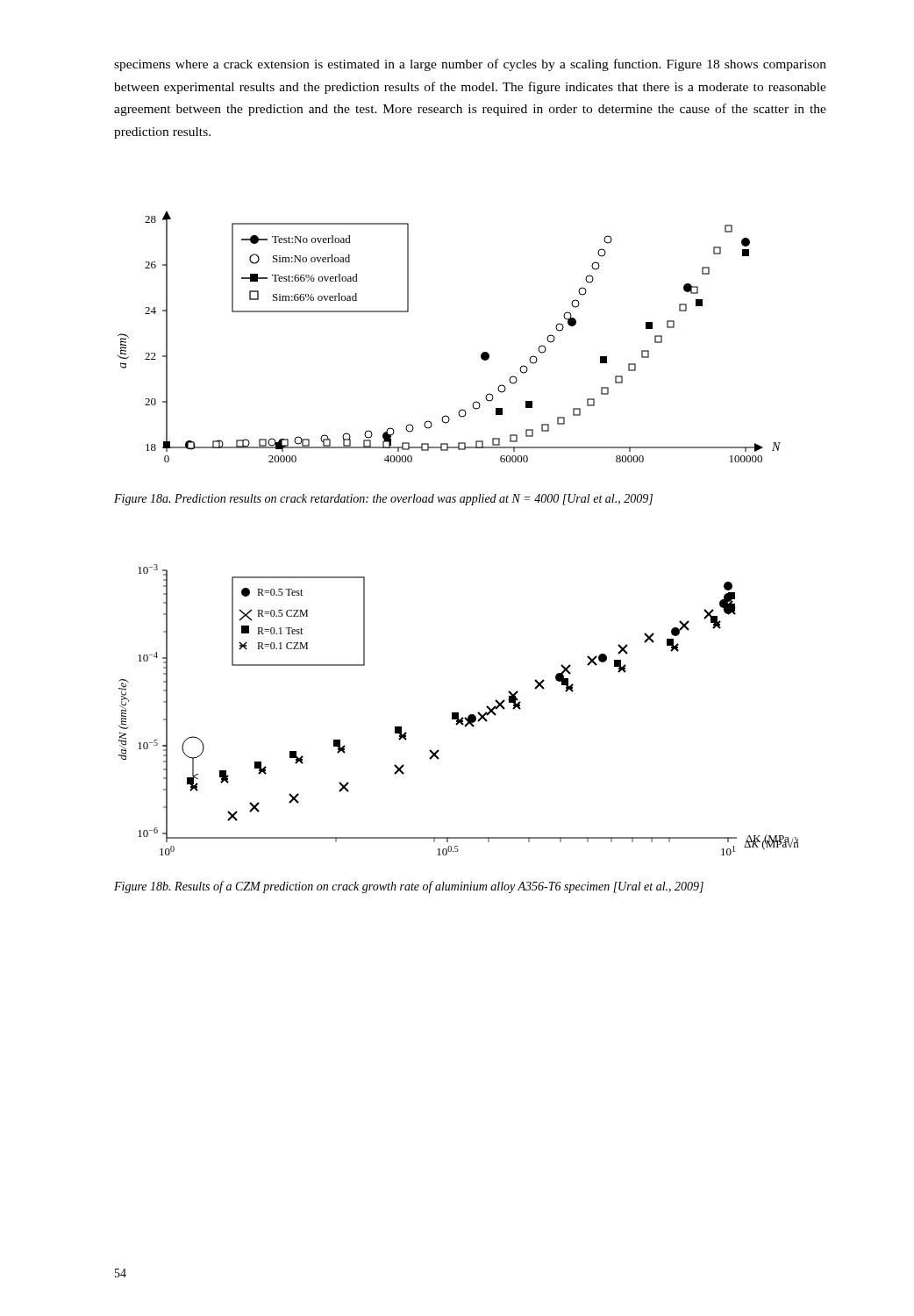This screenshot has width=914, height=1316.
Task: Find the text block starting "Figure 18b. Results of a CZM prediction on"
Action: pos(409,887)
